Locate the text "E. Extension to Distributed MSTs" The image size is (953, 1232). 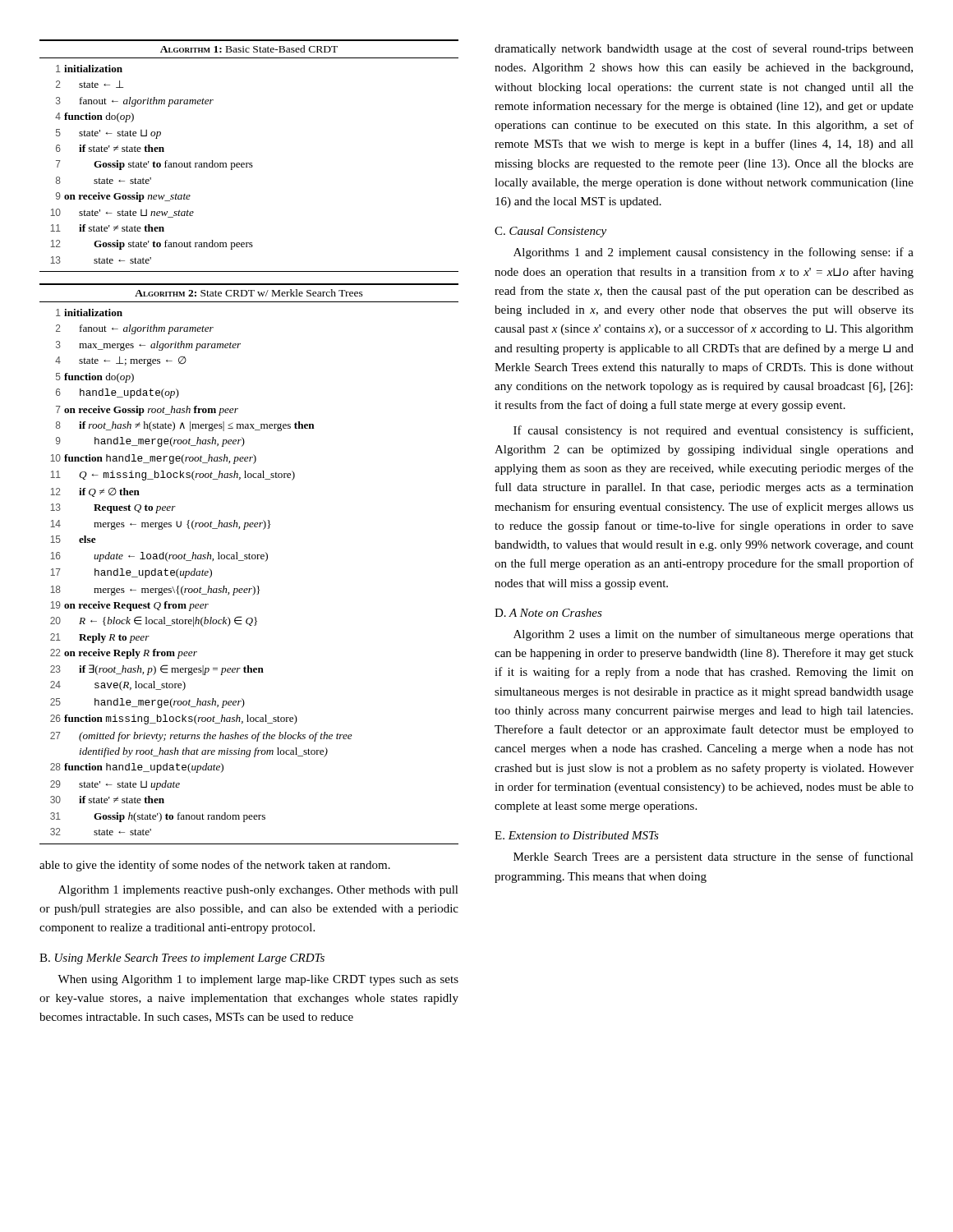(x=577, y=835)
